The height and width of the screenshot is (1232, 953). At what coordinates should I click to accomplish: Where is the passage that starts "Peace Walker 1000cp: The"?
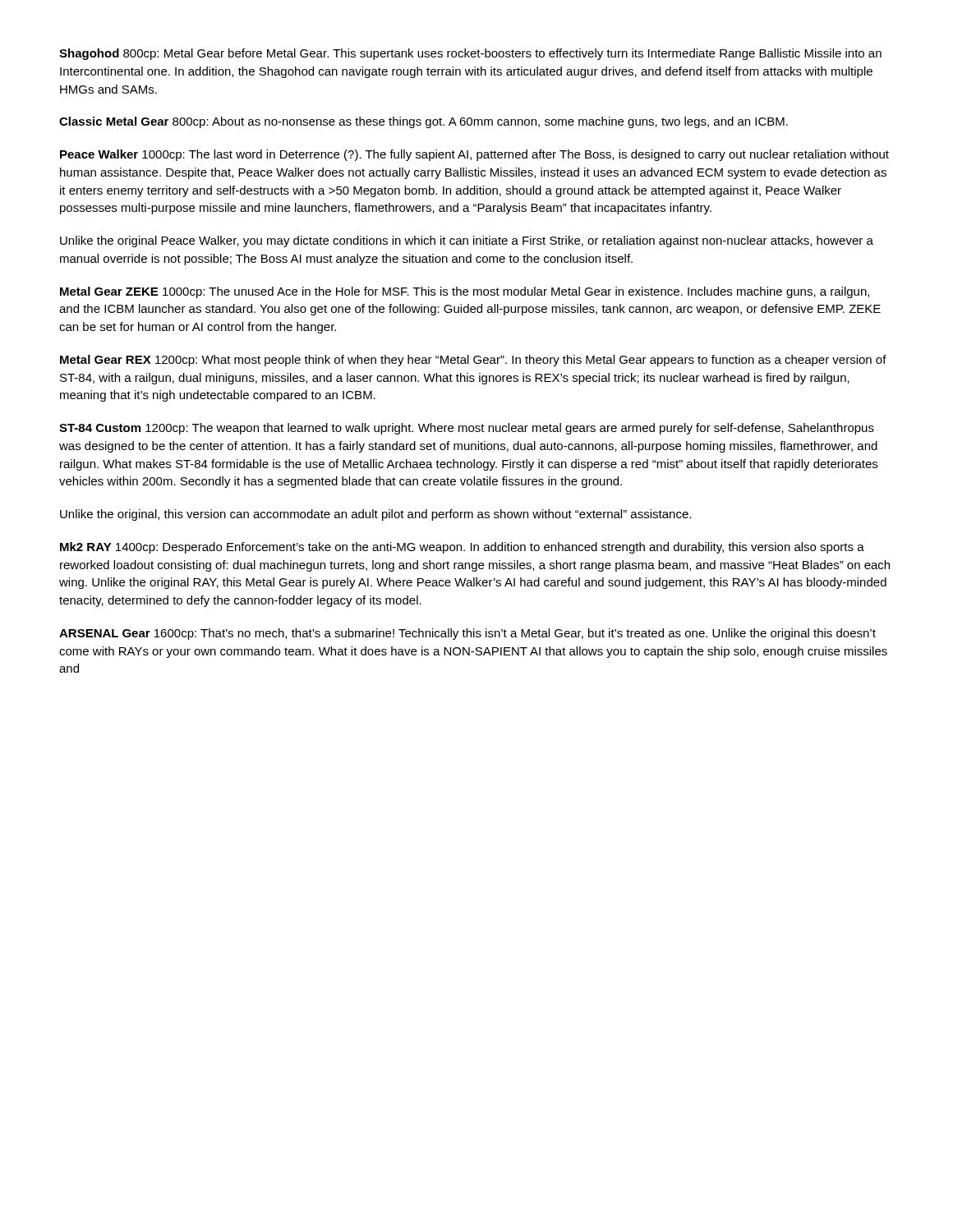(476, 181)
